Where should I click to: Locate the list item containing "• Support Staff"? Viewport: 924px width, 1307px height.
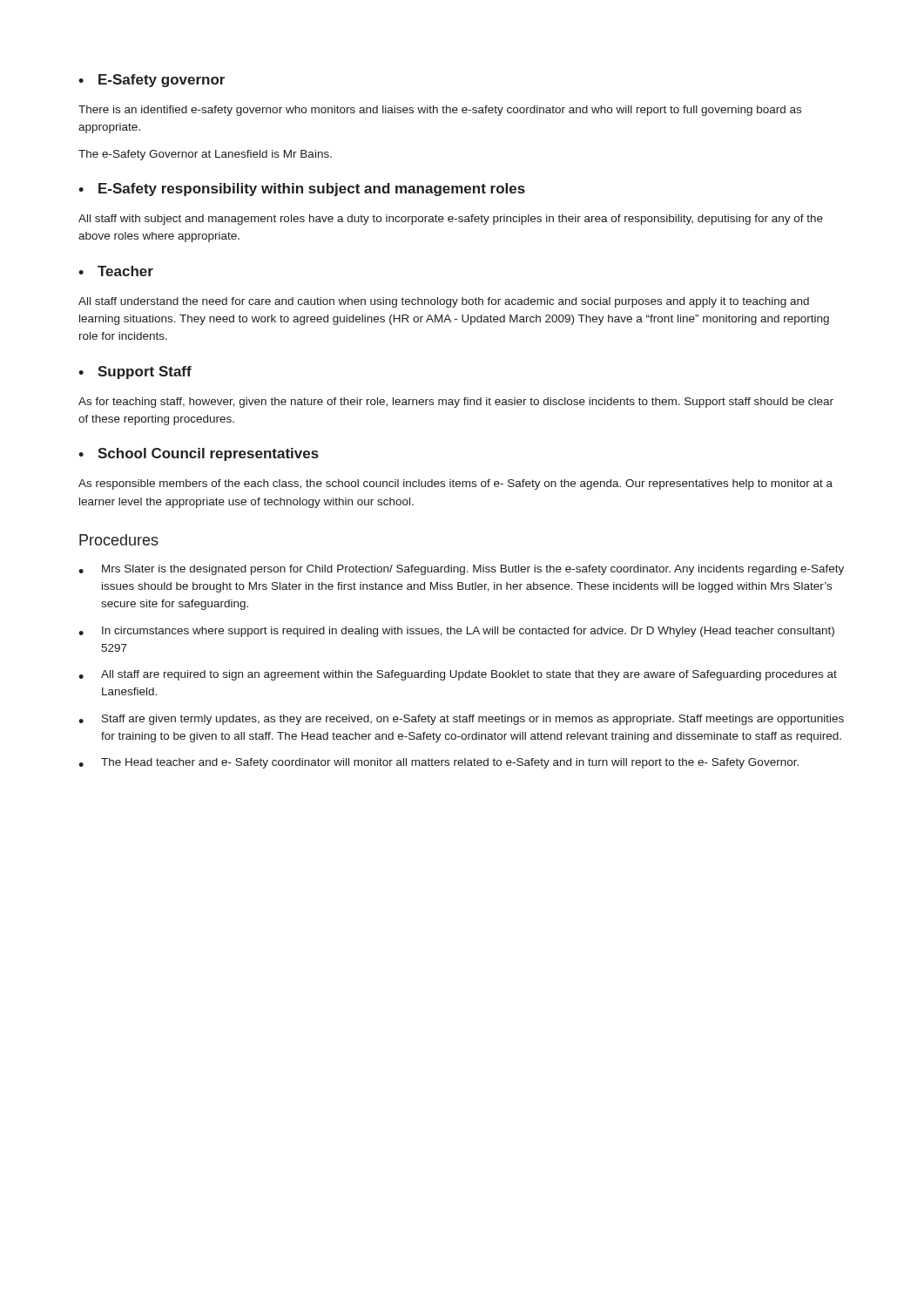pos(135,372)
